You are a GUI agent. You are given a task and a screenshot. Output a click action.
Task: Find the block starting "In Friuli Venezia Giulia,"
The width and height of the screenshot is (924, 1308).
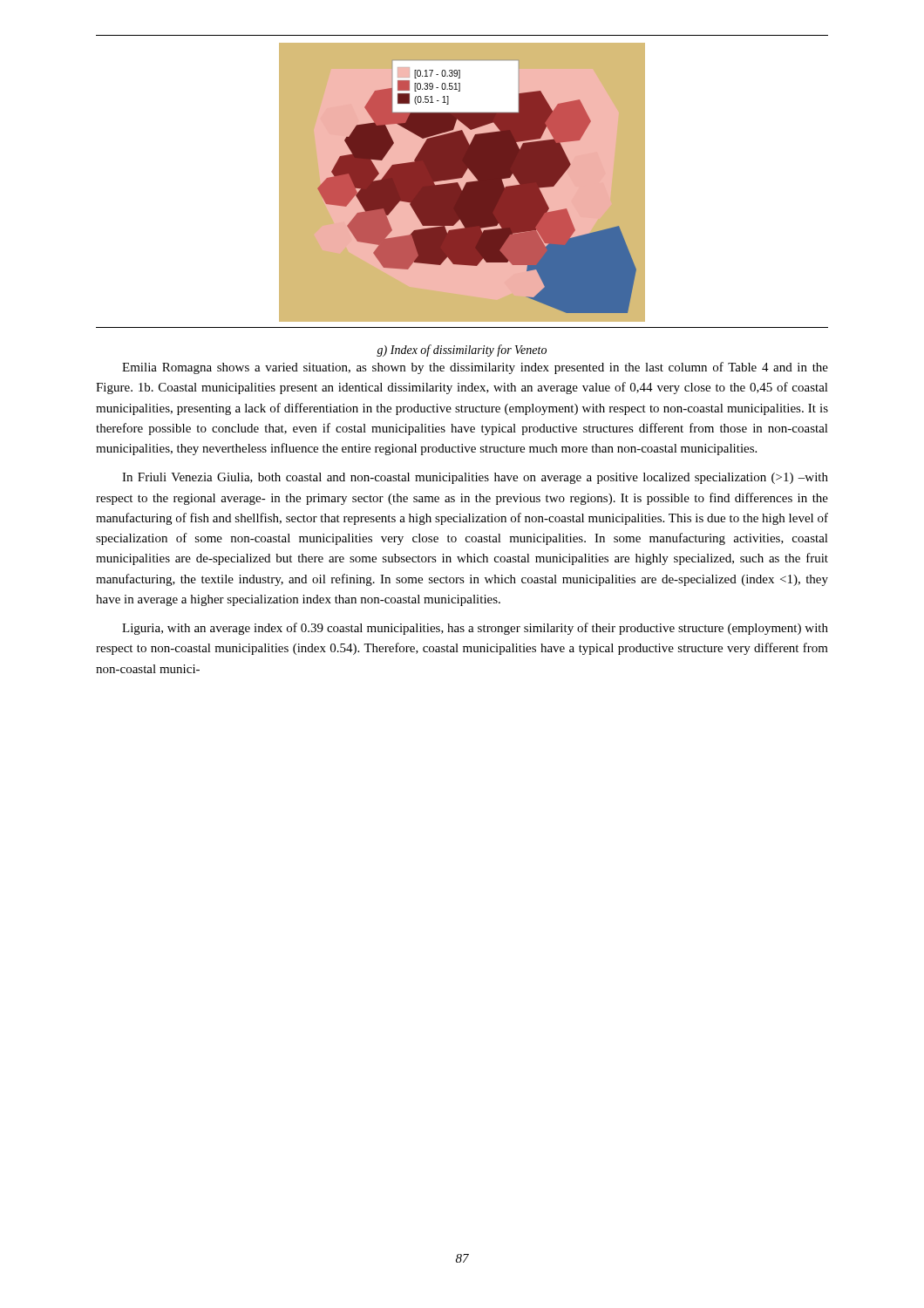pyautogui.click(x=462, y=539)
